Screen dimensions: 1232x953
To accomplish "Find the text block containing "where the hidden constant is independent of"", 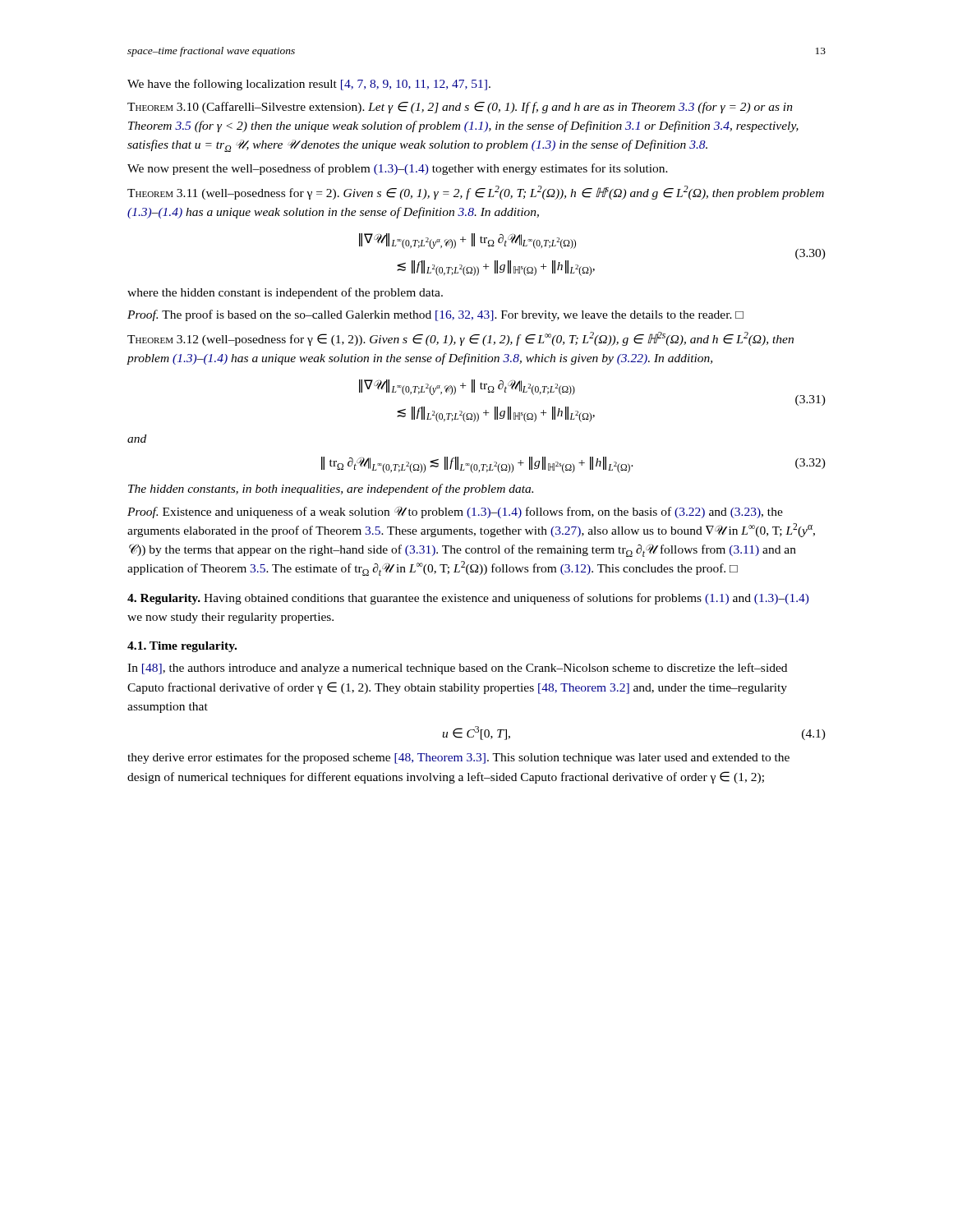I will 285,292.
